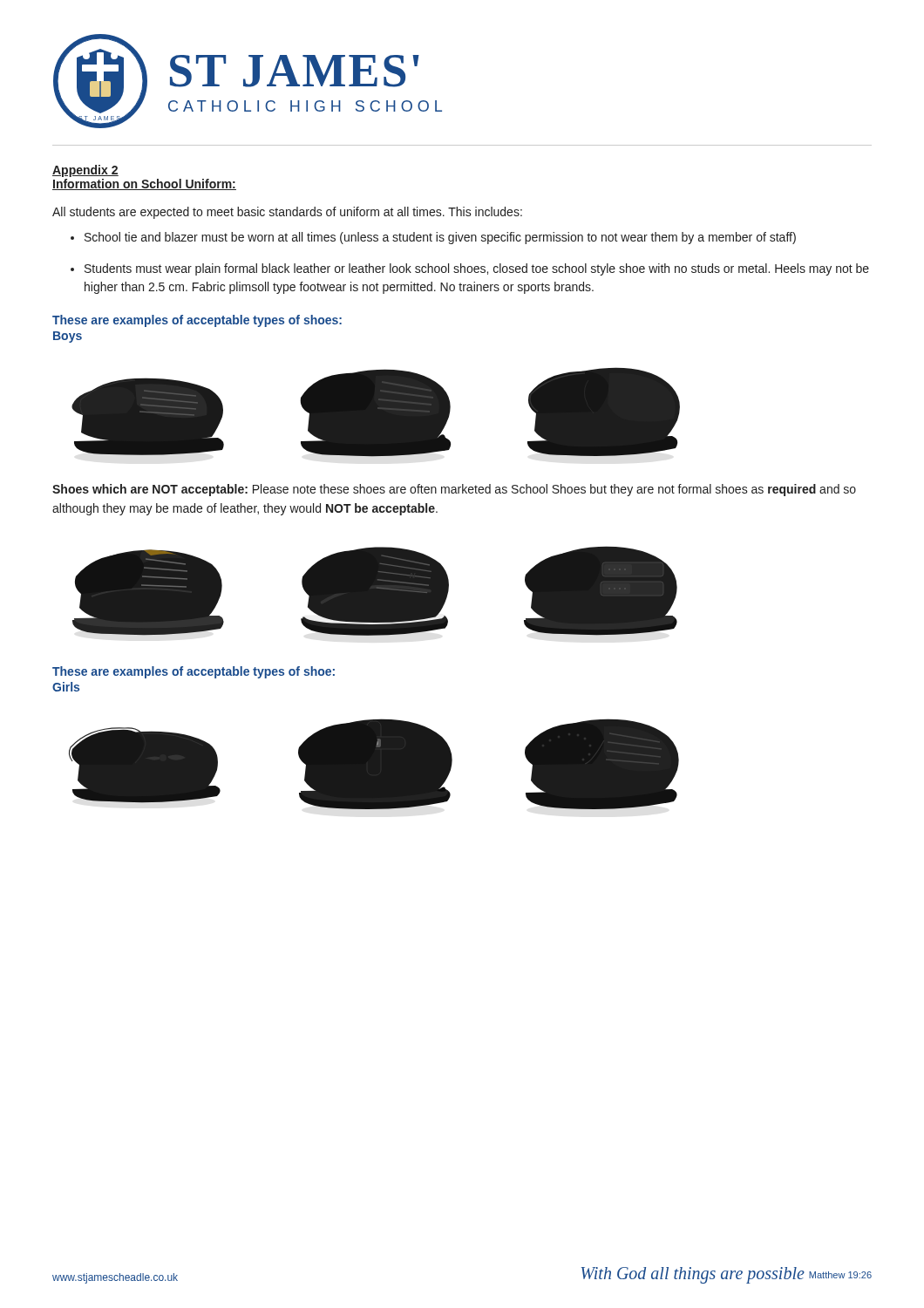This screenshot has width=924, height=1308.
Task: Click on the text block starting "ST JAMES' CATHOLIC HIGH SCHOOL"
Action: click(307, 81)
